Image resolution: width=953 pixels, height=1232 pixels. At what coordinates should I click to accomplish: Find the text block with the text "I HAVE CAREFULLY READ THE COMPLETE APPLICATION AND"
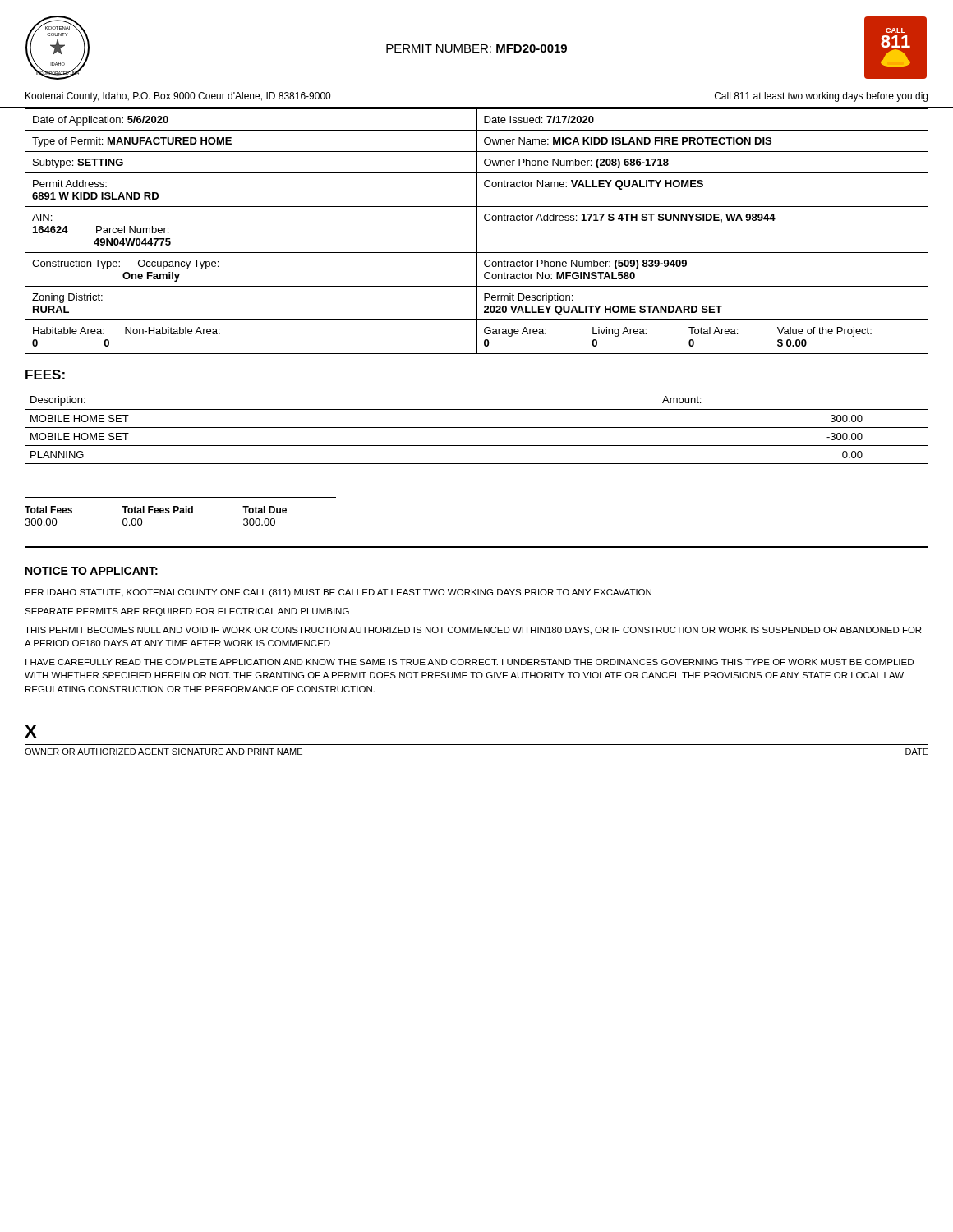[469, 676]
